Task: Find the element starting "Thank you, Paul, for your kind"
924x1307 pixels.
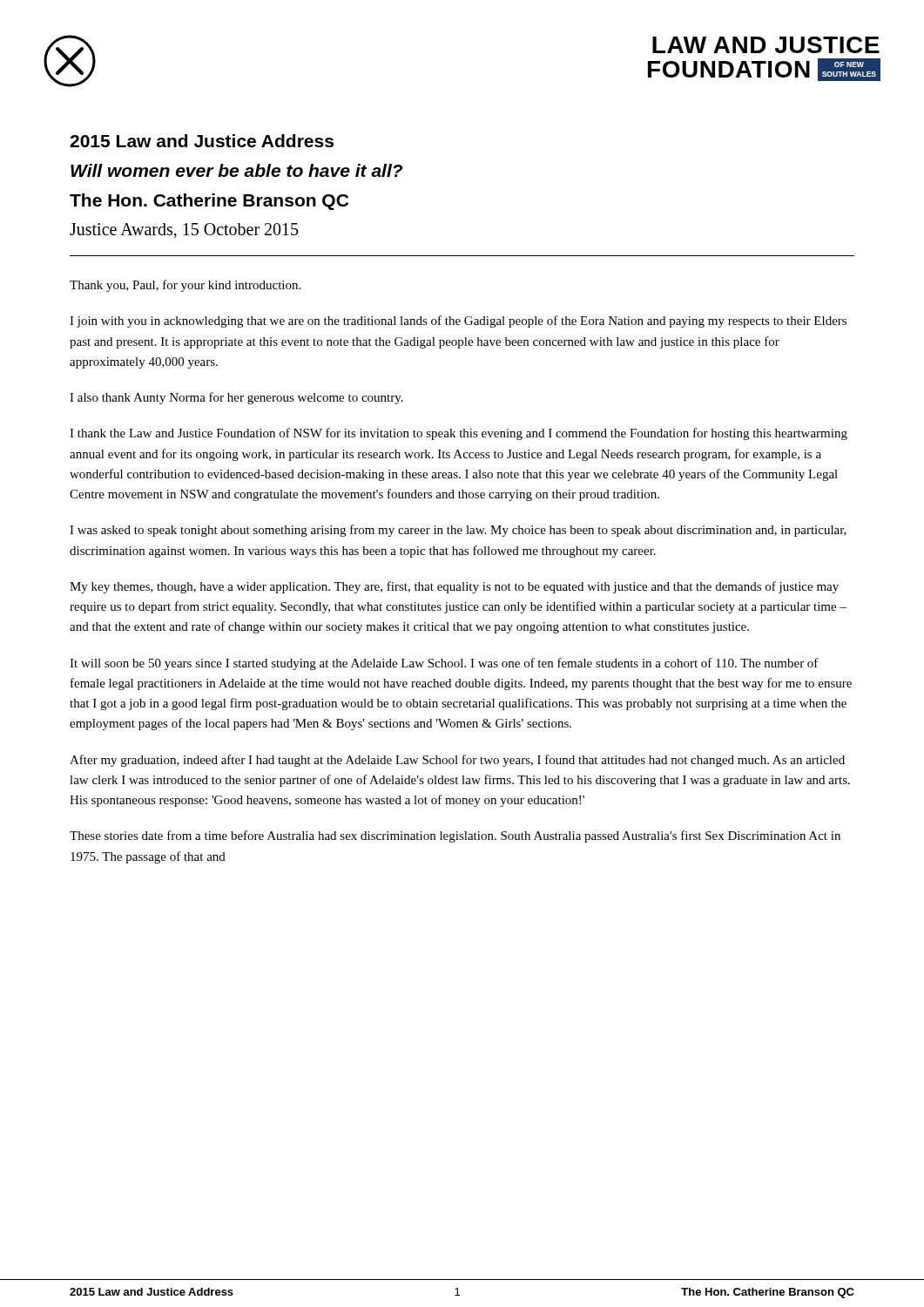Action: (186, 285)
